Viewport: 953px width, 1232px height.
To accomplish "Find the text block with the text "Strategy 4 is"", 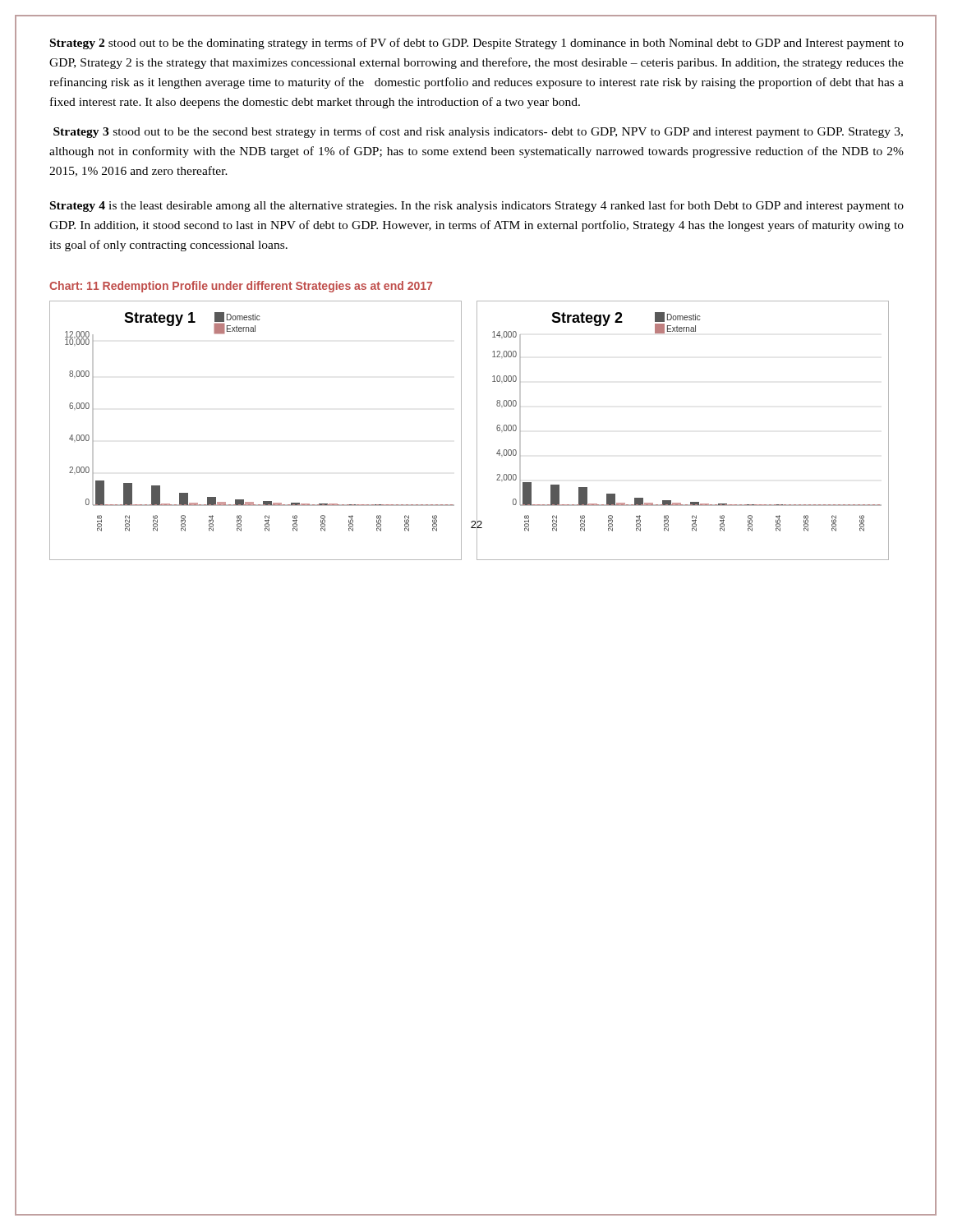I will tap(476, 225).
